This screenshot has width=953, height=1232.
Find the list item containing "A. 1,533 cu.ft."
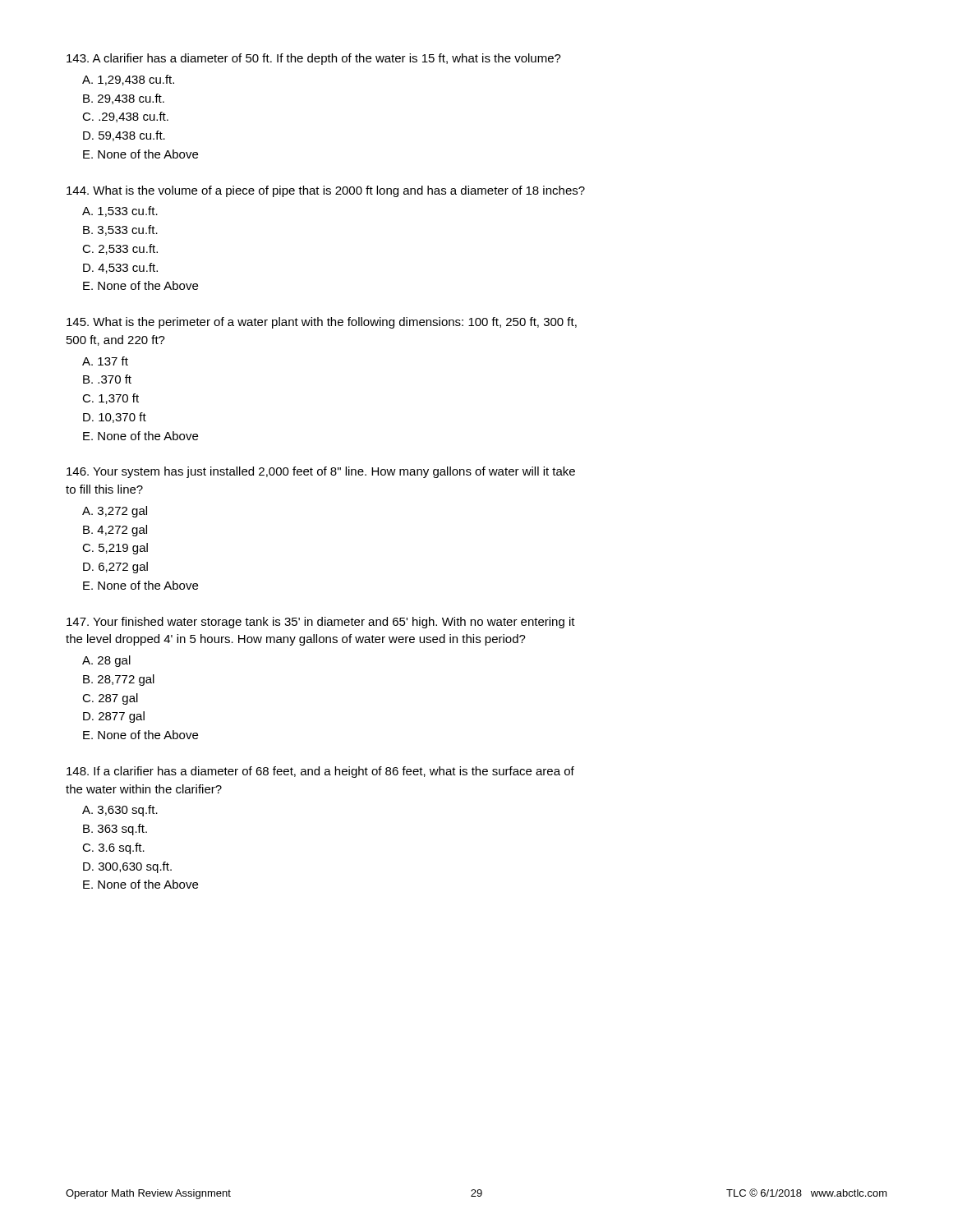pos(120,211)
